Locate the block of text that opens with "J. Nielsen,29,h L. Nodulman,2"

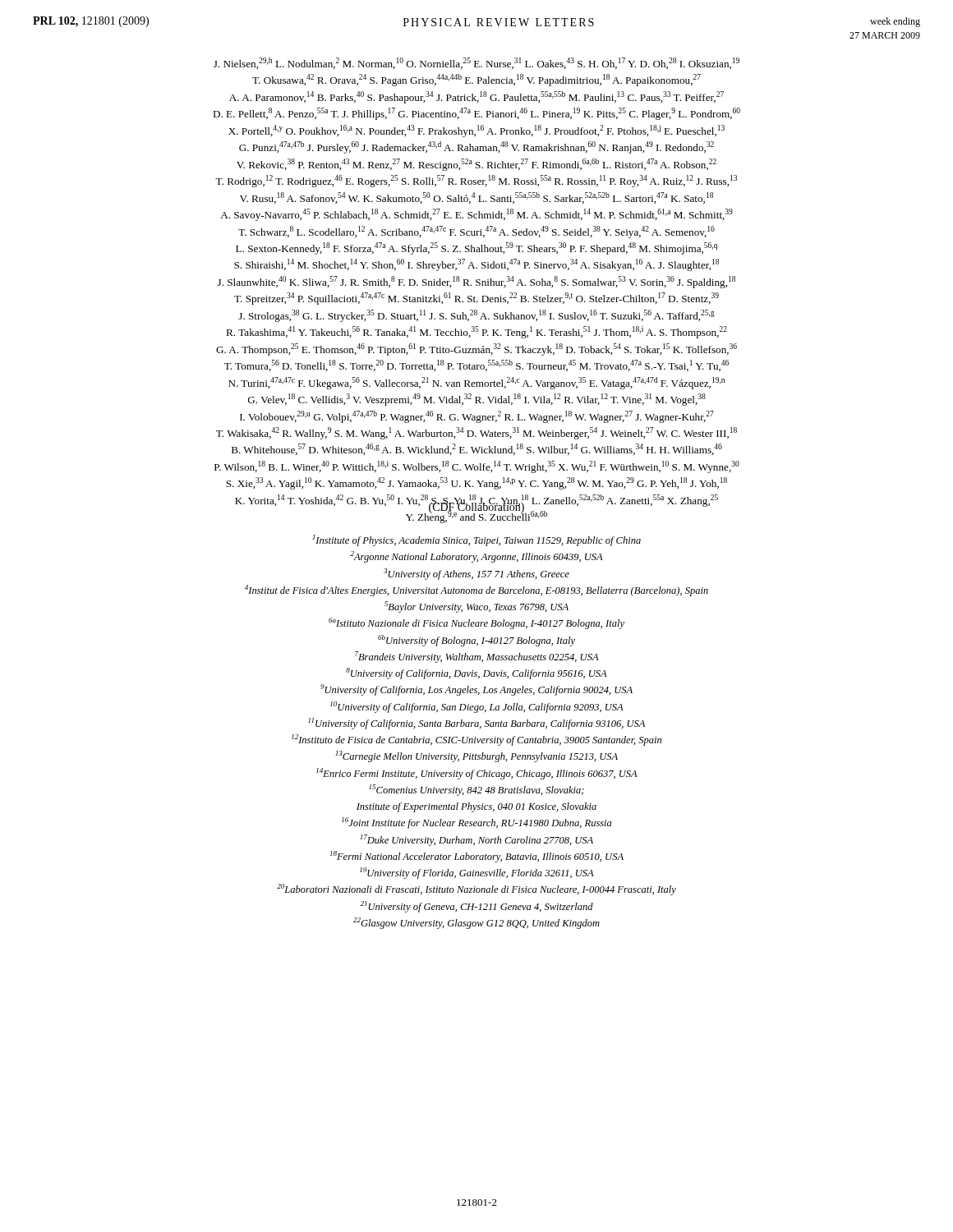(476, 290)
